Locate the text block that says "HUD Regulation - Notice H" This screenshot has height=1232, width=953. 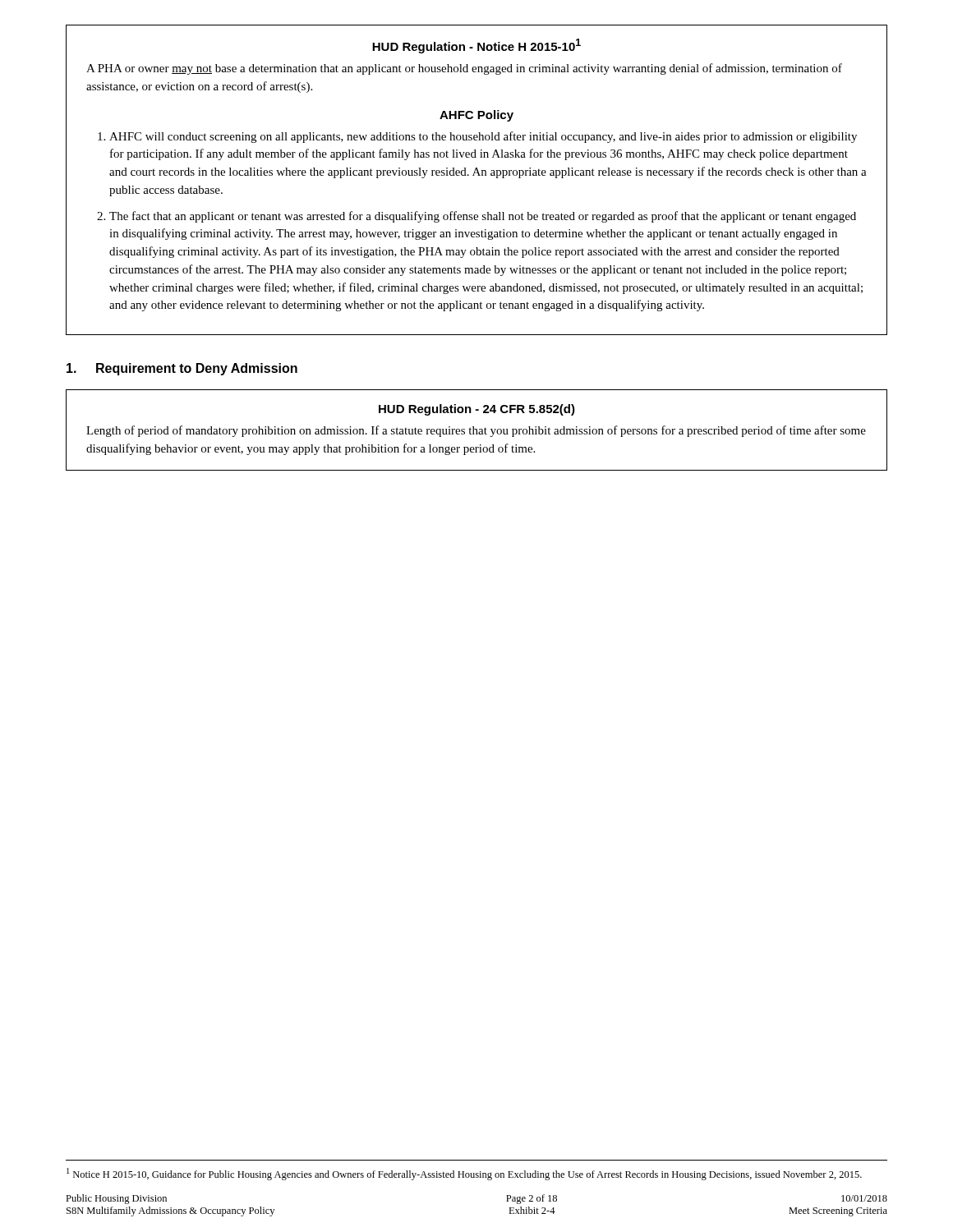click(x=476, y=176)
